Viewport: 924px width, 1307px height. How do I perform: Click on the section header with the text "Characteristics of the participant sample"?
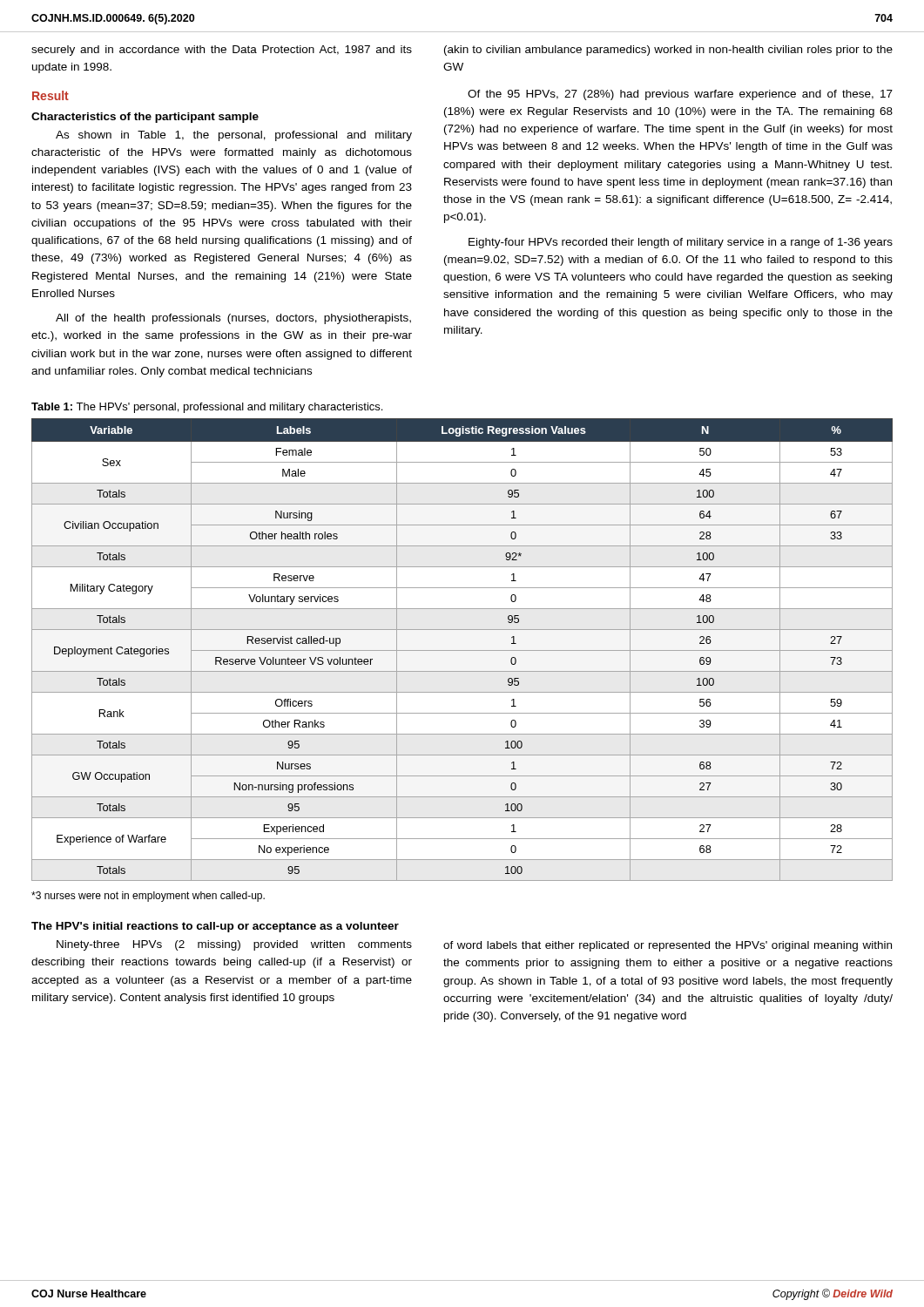point(145,116)
